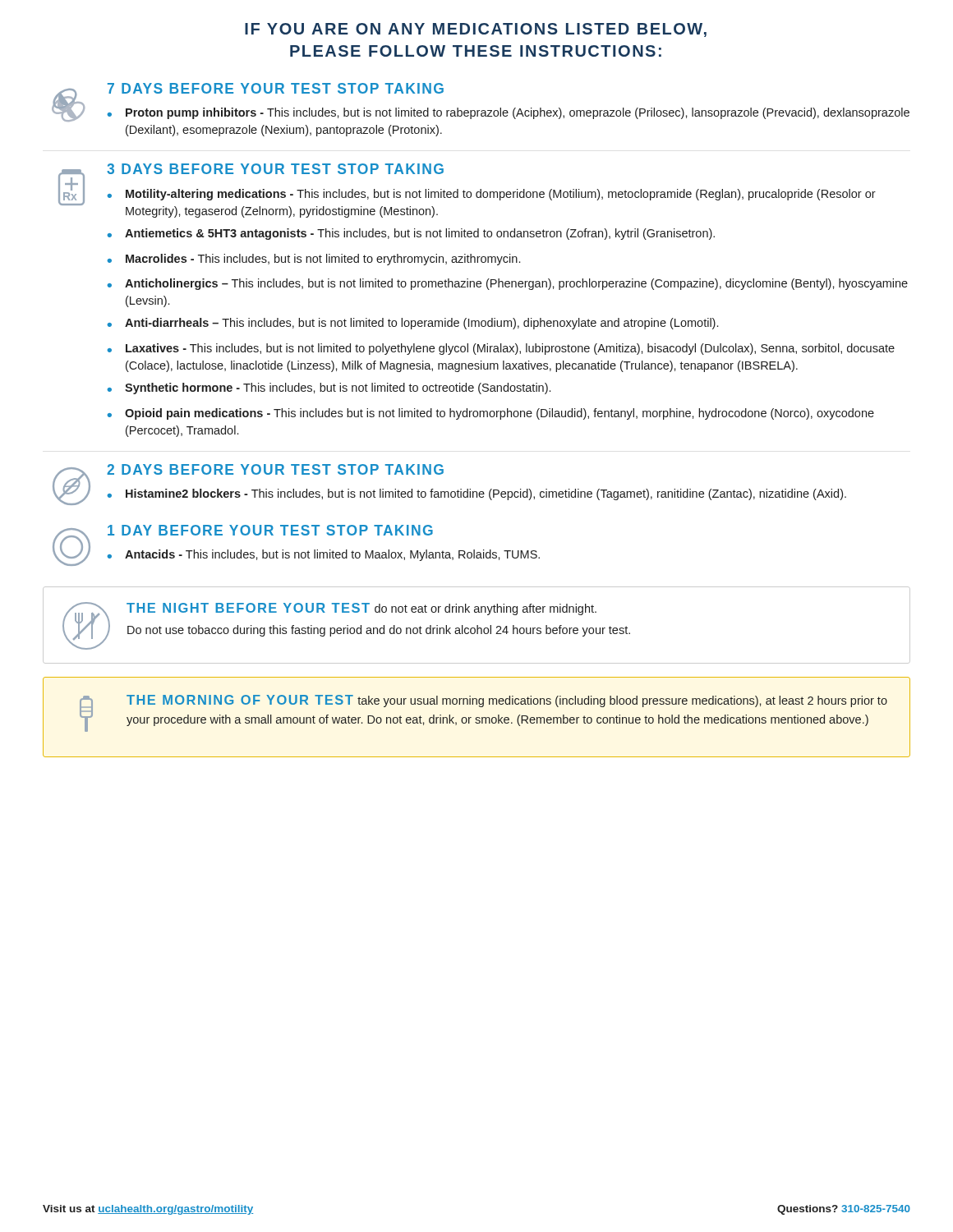Viewport: 953px width, 1232px height.
Task: Locate the block of text that opens with "• Antacids - This includes, but"
Action: pos(509,556)
